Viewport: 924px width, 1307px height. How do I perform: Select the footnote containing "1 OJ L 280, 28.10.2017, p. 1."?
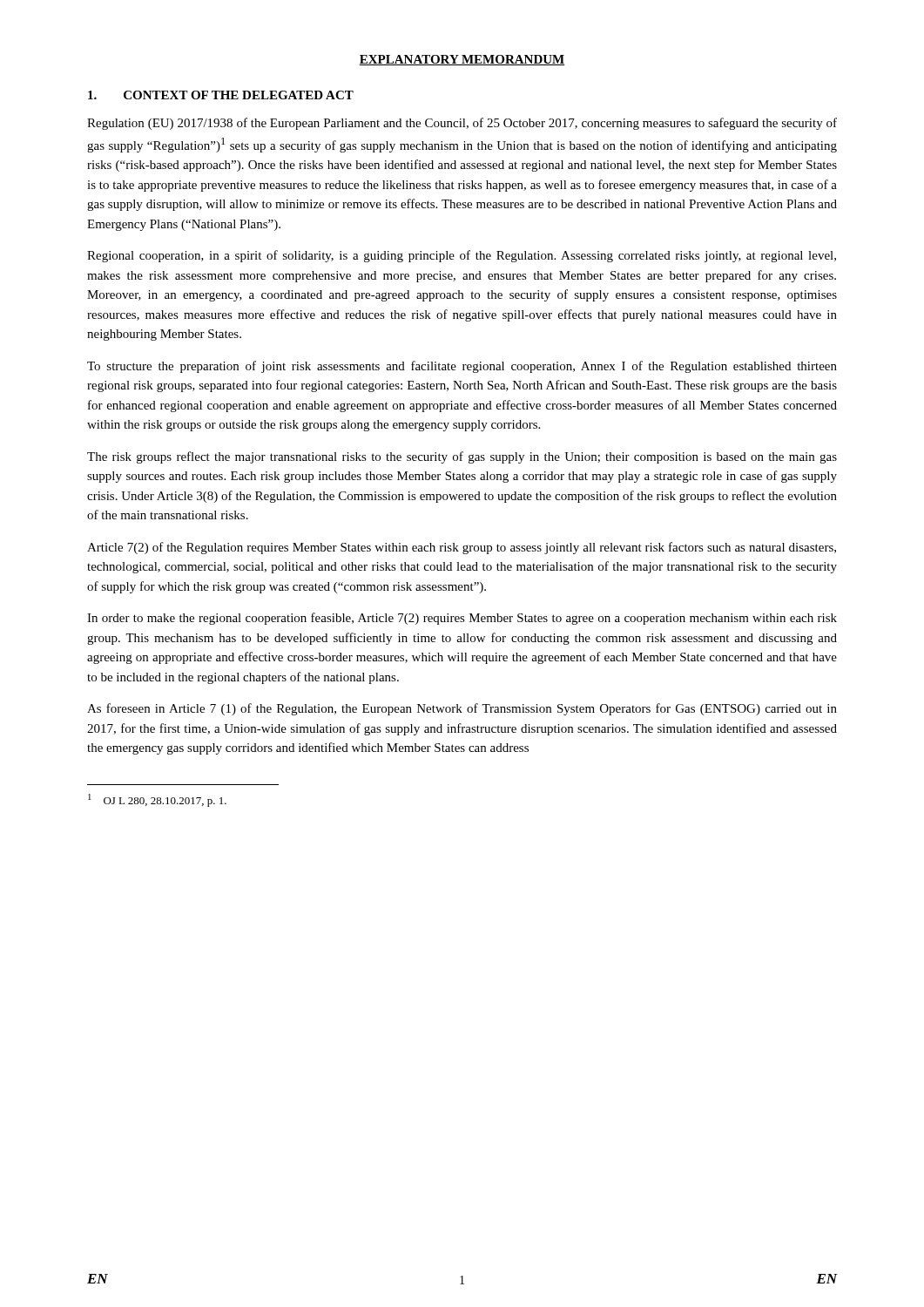(157, 799)
